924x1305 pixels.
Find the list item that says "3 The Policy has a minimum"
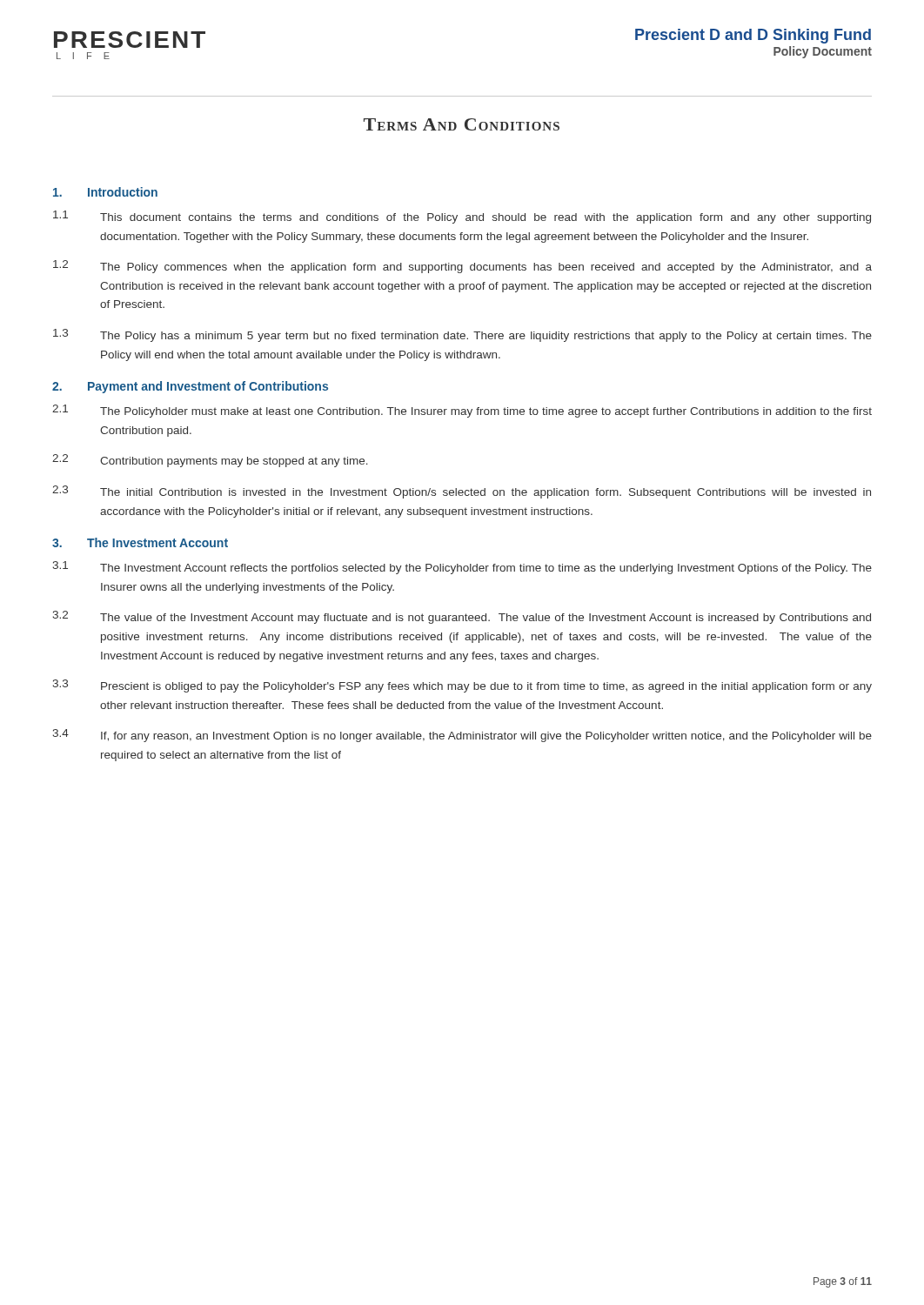click(462, 345)
